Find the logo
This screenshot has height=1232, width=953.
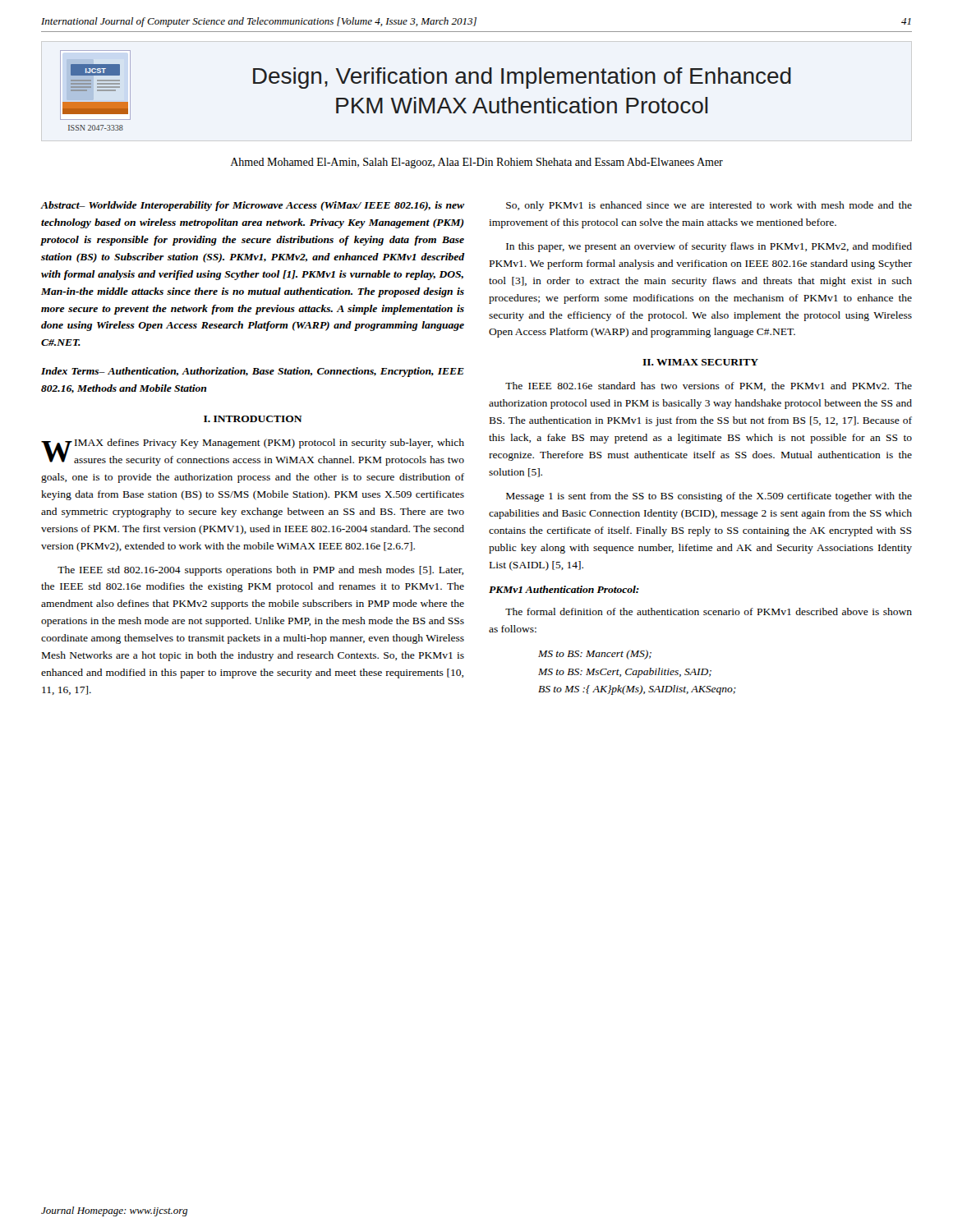tap(95, 91)
